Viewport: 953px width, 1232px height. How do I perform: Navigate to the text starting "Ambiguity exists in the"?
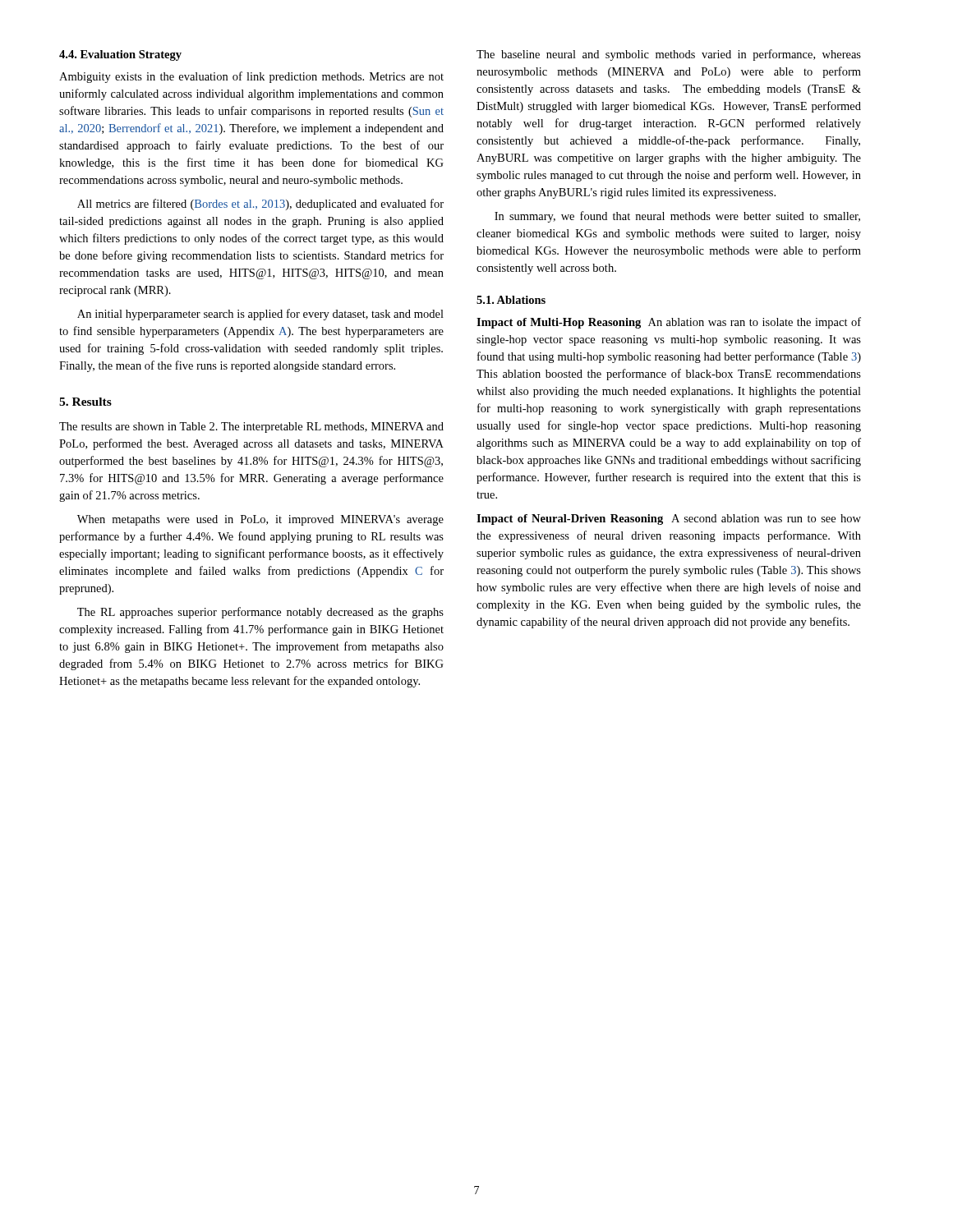click(251, 129)
